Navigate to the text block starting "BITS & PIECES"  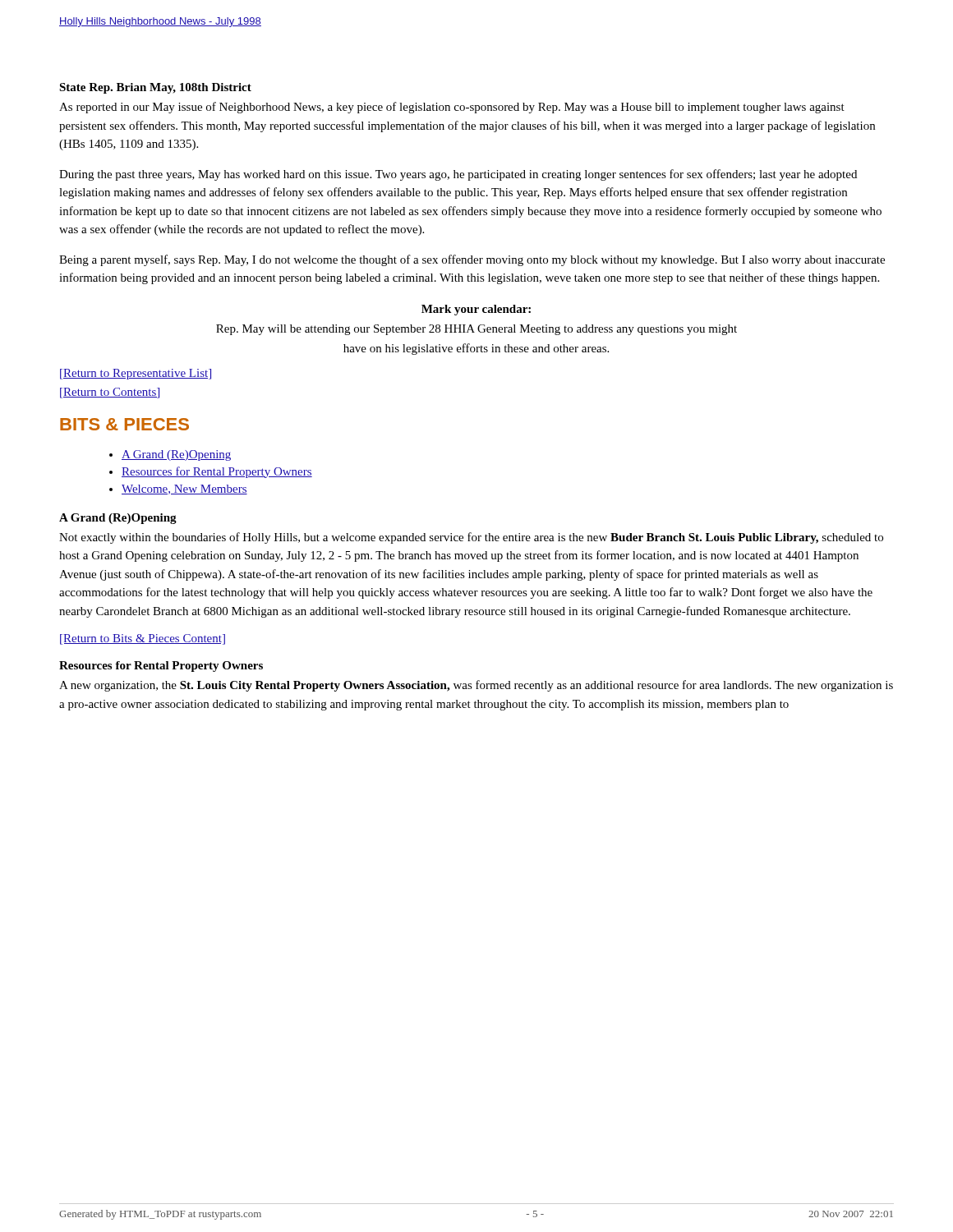tap(124, 424)
